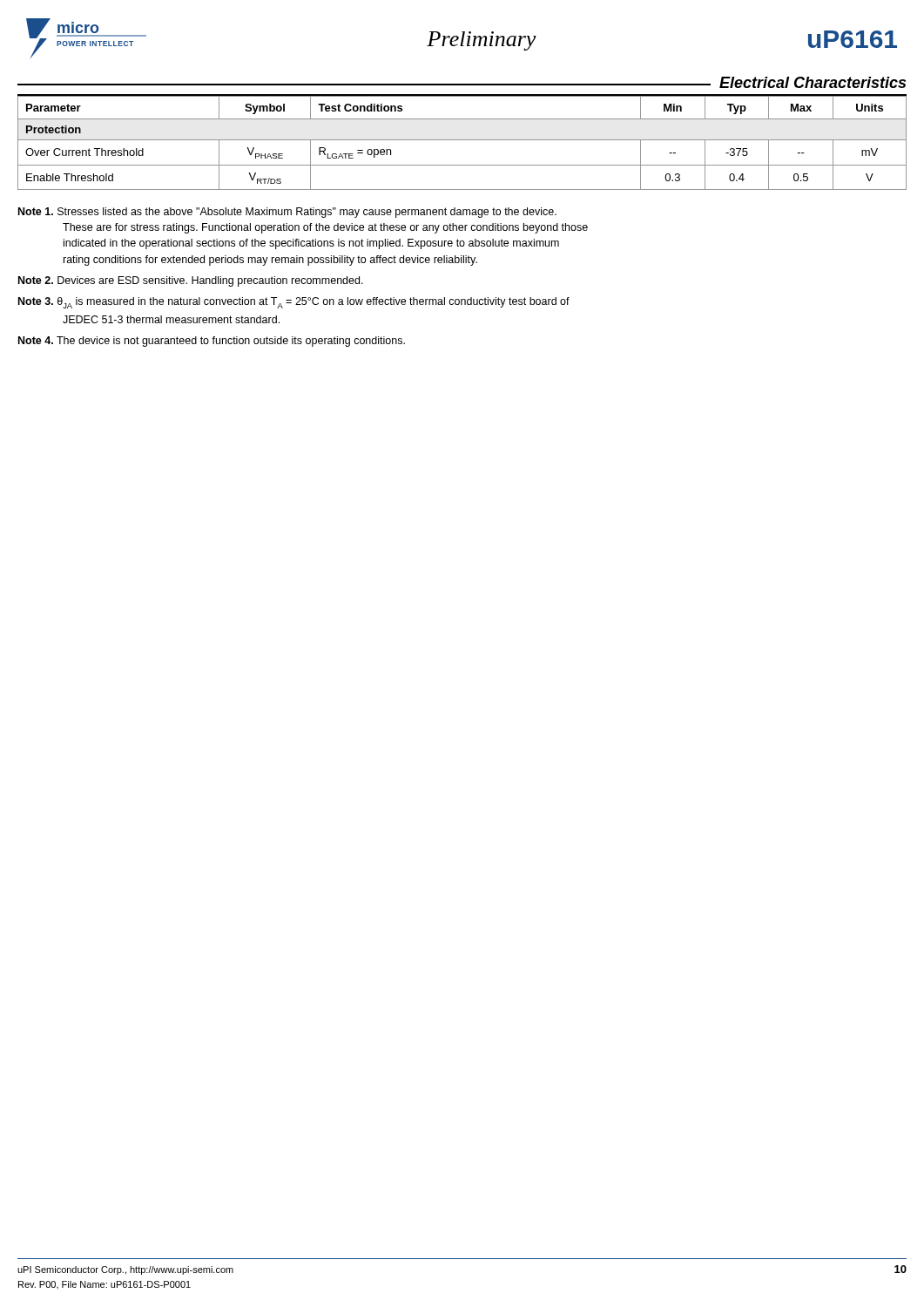Select the text block containing "Note 4. The device is not guaranteed"
The width and height of the screenshot is (924, 1307).
(212, 341)
